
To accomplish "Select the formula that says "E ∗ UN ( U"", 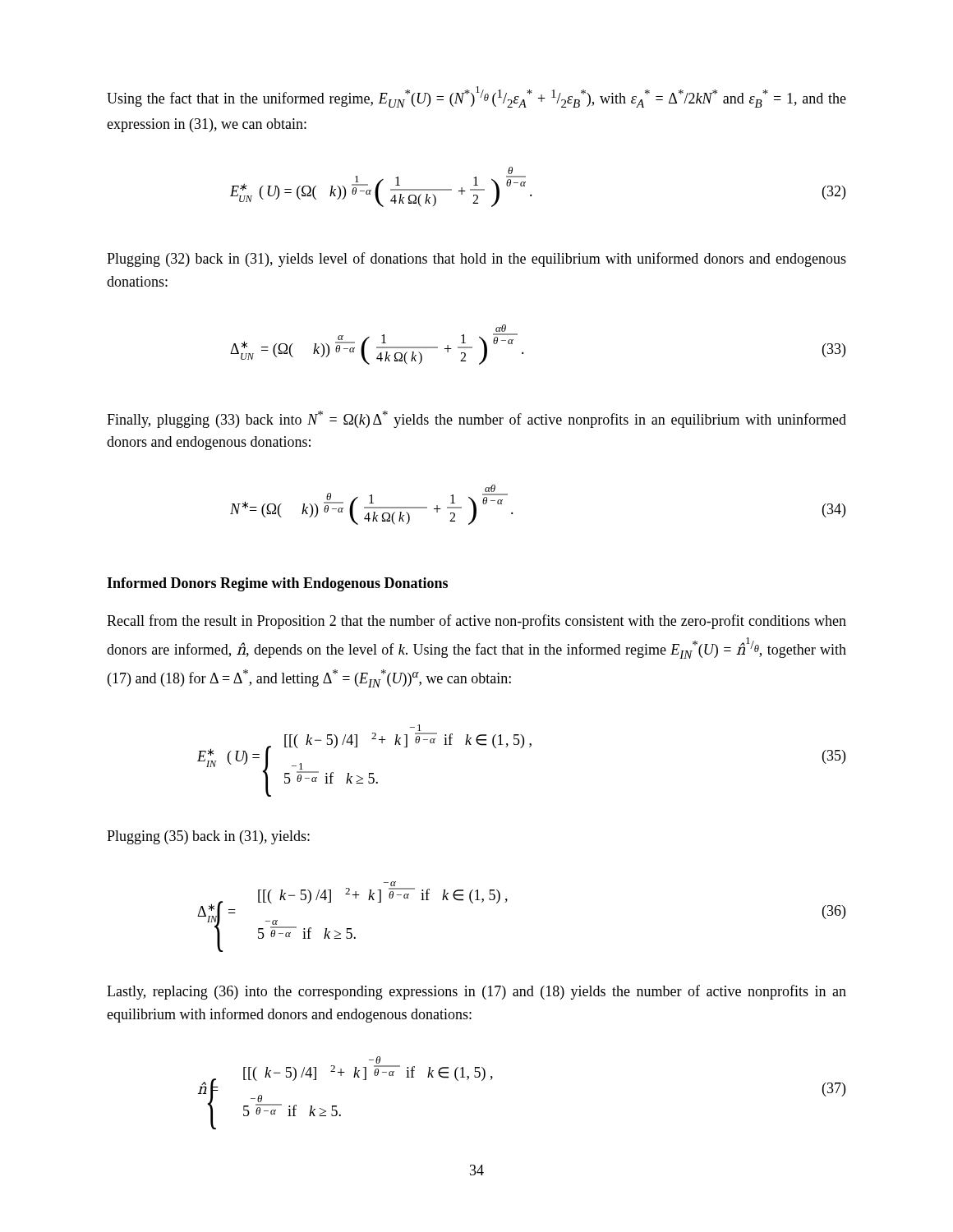I will click(x=534, y=192).
